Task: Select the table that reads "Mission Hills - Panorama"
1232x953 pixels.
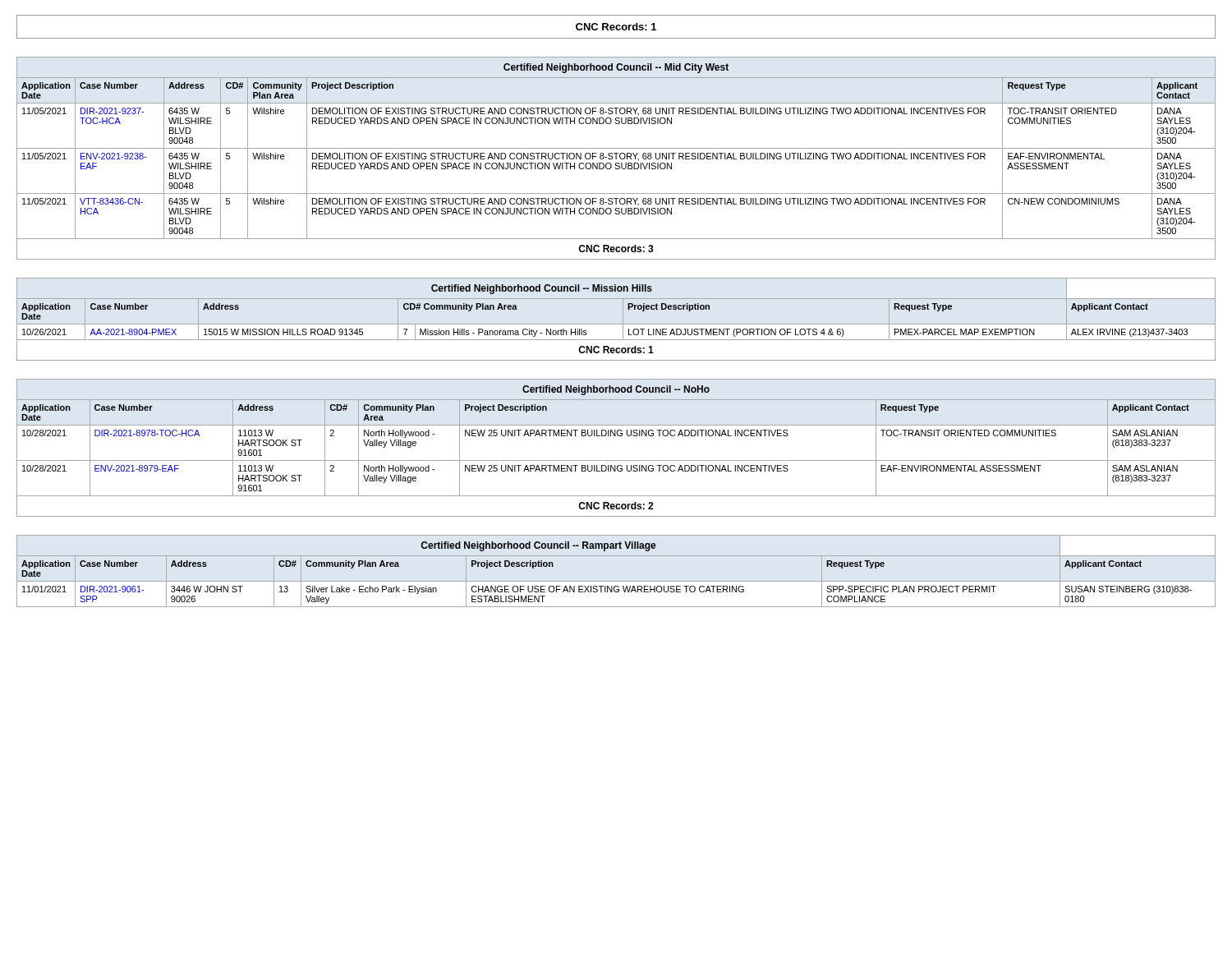Action: pyautogui.click(x=616, y=319)
